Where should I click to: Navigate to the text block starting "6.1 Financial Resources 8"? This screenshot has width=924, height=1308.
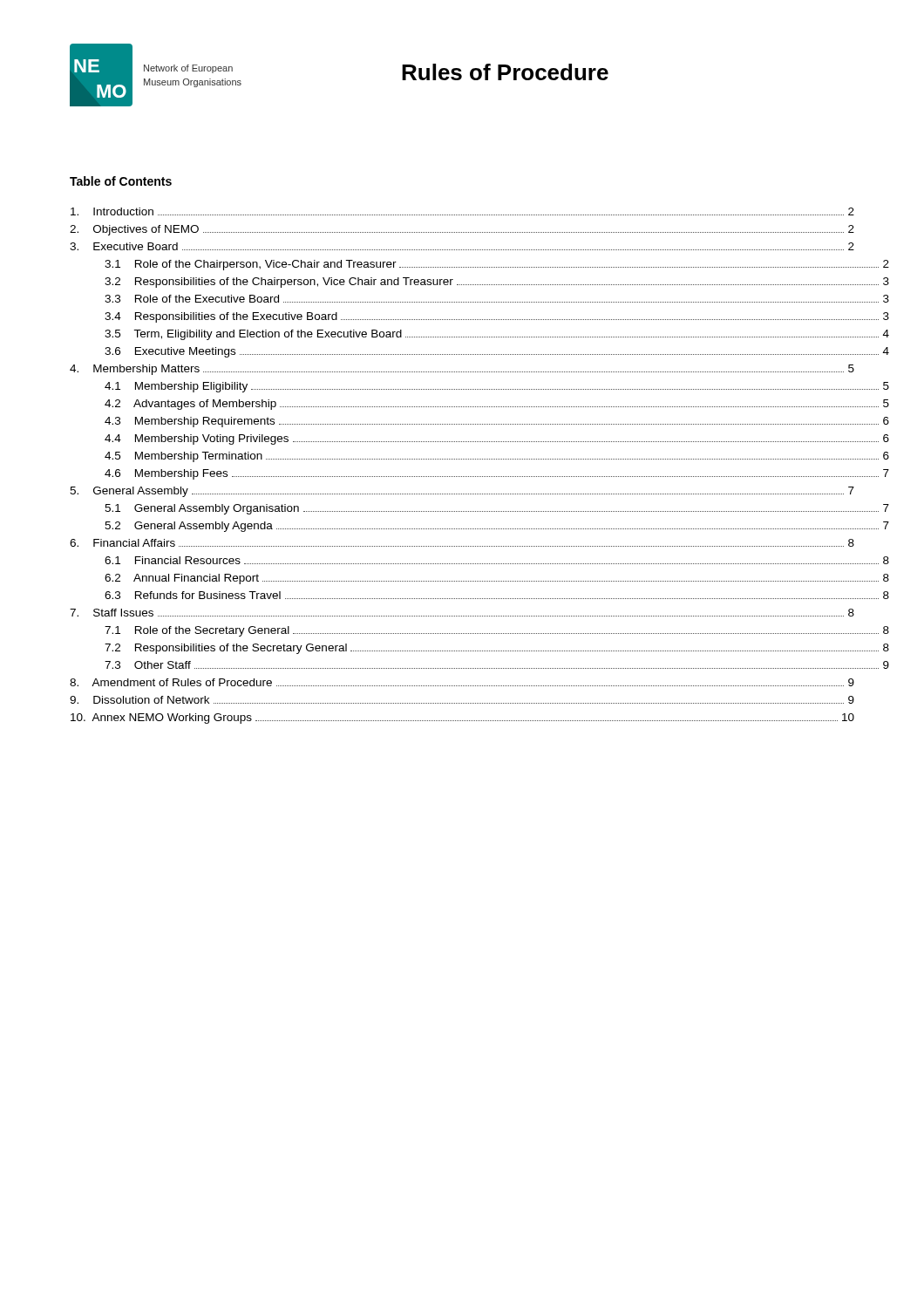point(497,560)
